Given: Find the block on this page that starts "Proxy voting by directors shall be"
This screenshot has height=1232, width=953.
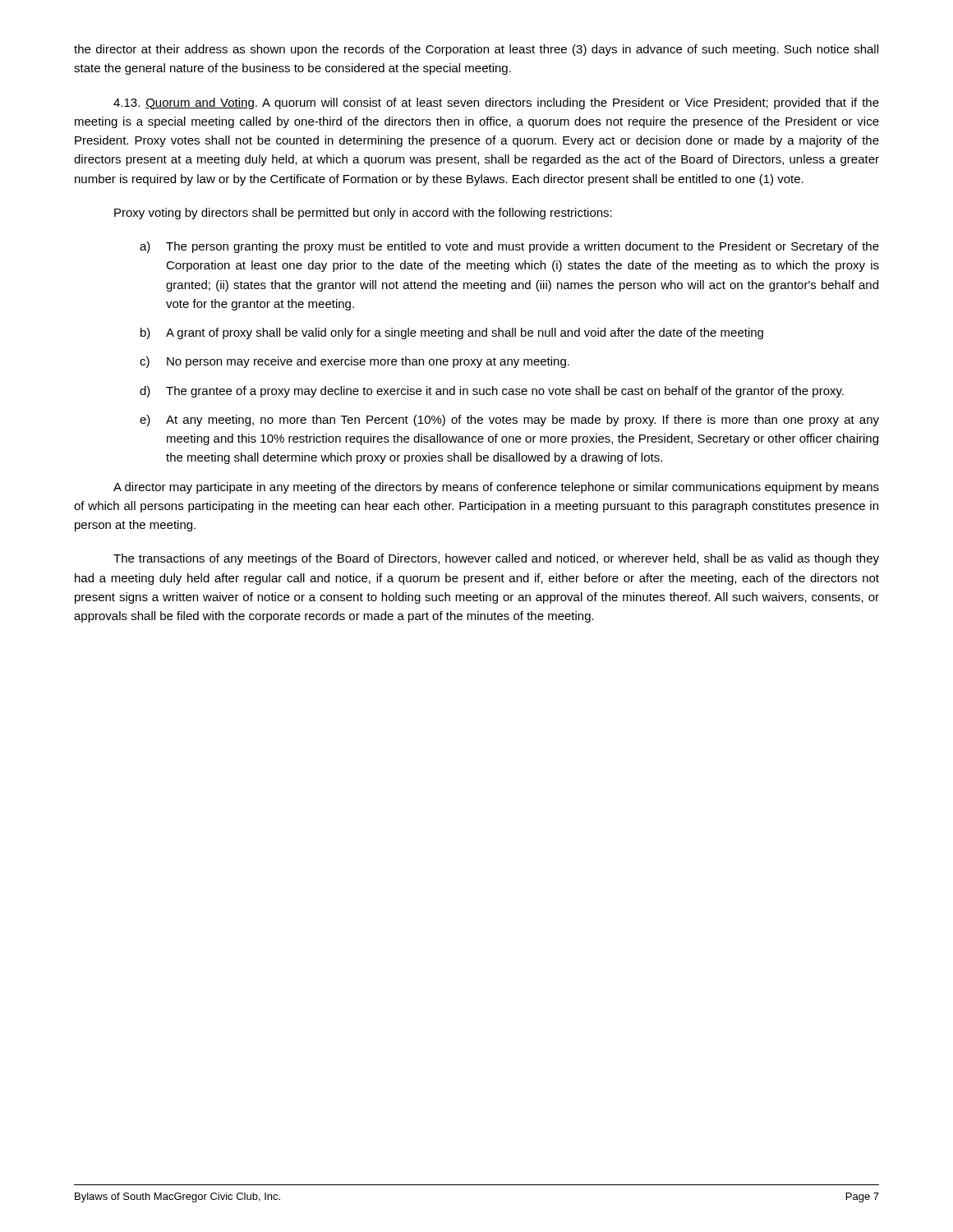Looking at the screenshot, I should [x=363, y=212].
